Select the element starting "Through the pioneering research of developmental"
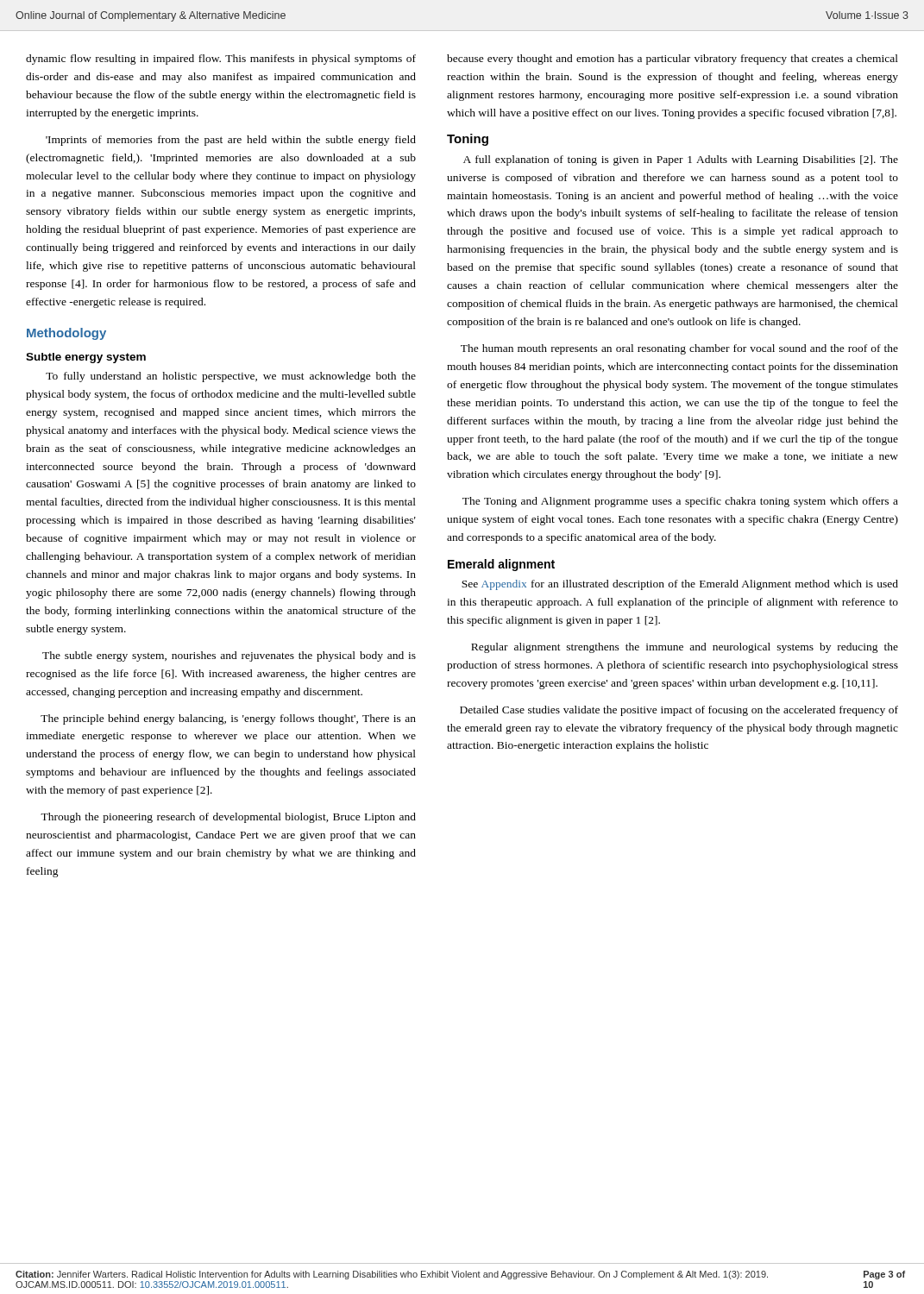 [221, 844]
